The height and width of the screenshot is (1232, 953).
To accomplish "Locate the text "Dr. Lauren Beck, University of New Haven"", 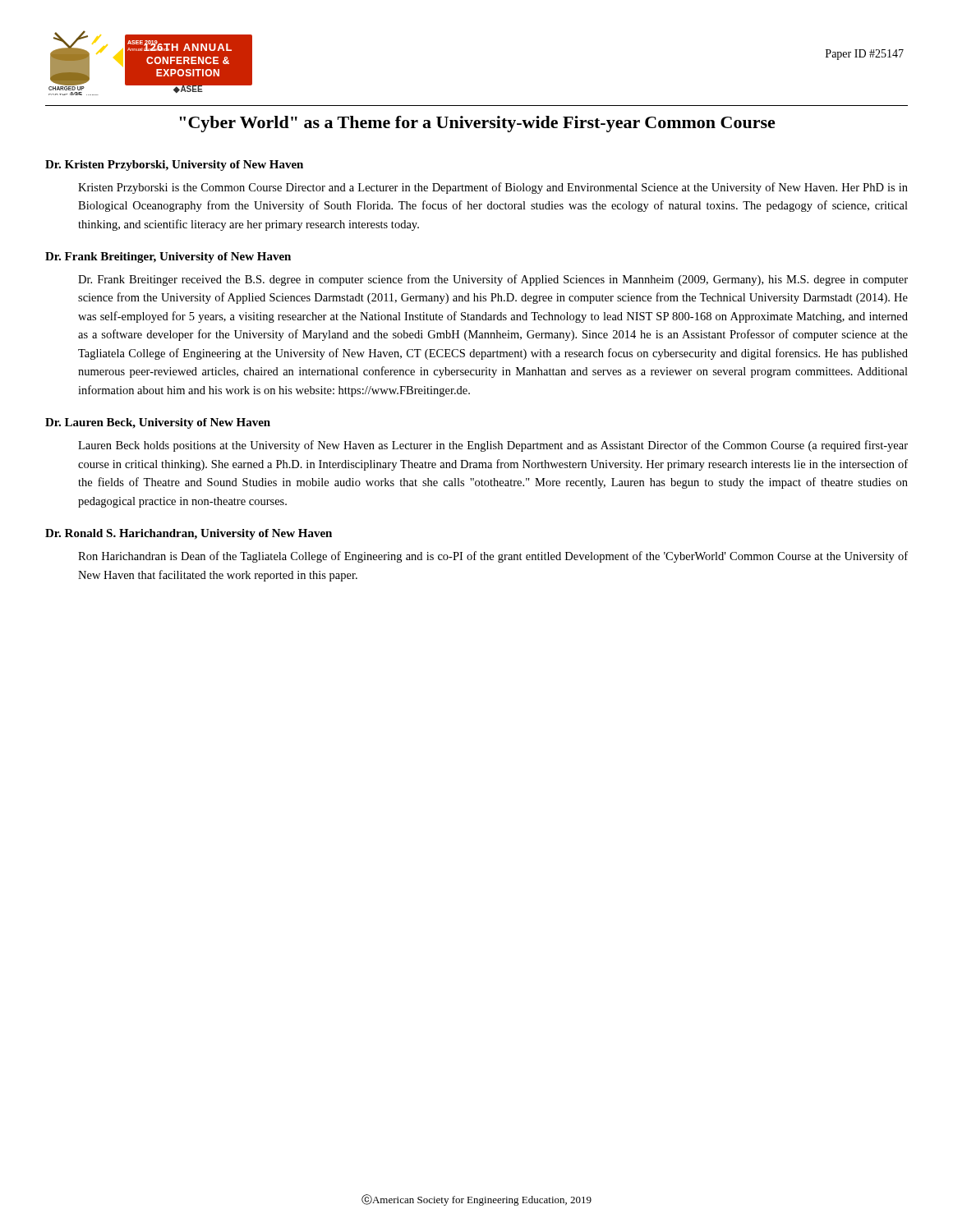I will click(158, 422).
